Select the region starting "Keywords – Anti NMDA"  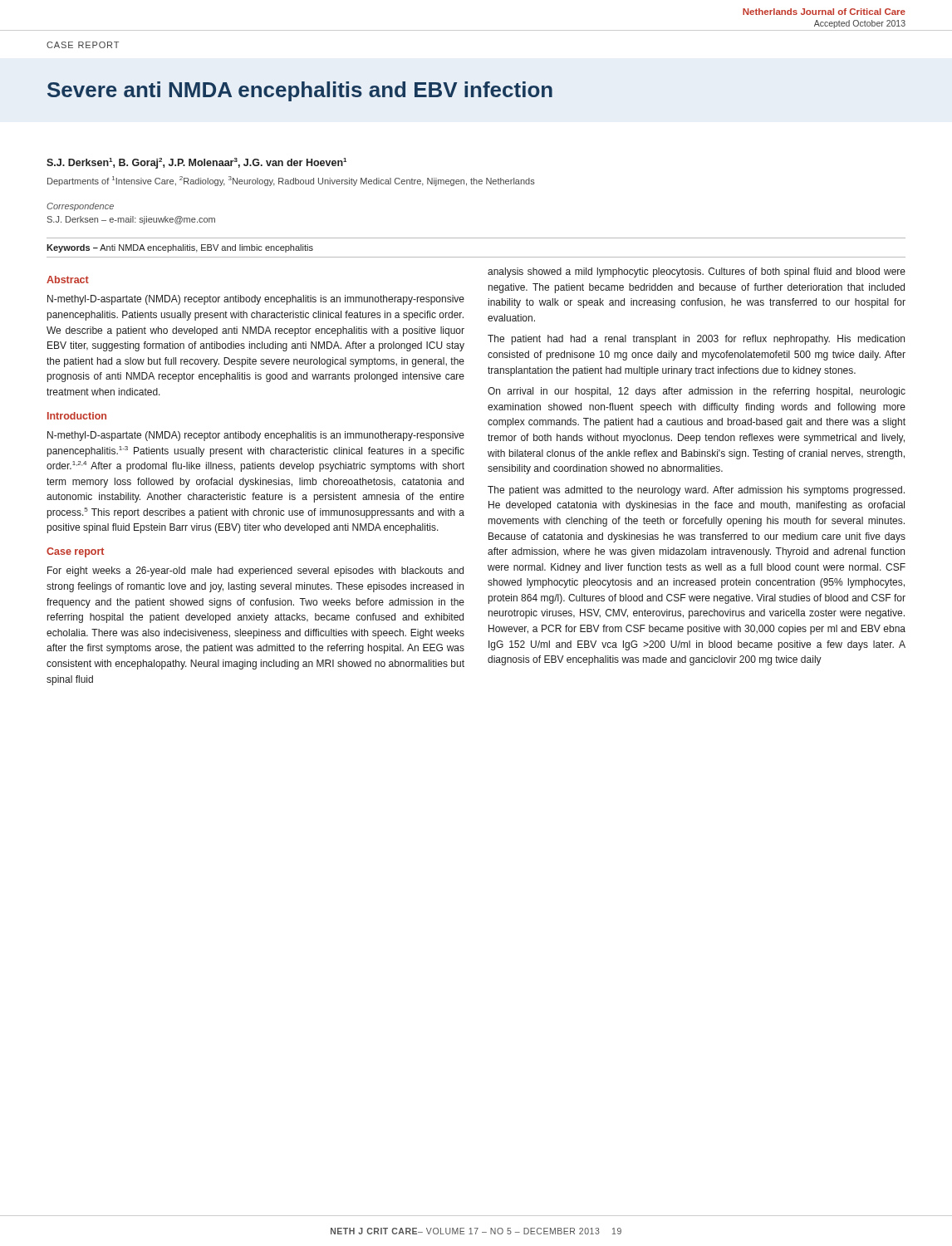pos(180,248)
